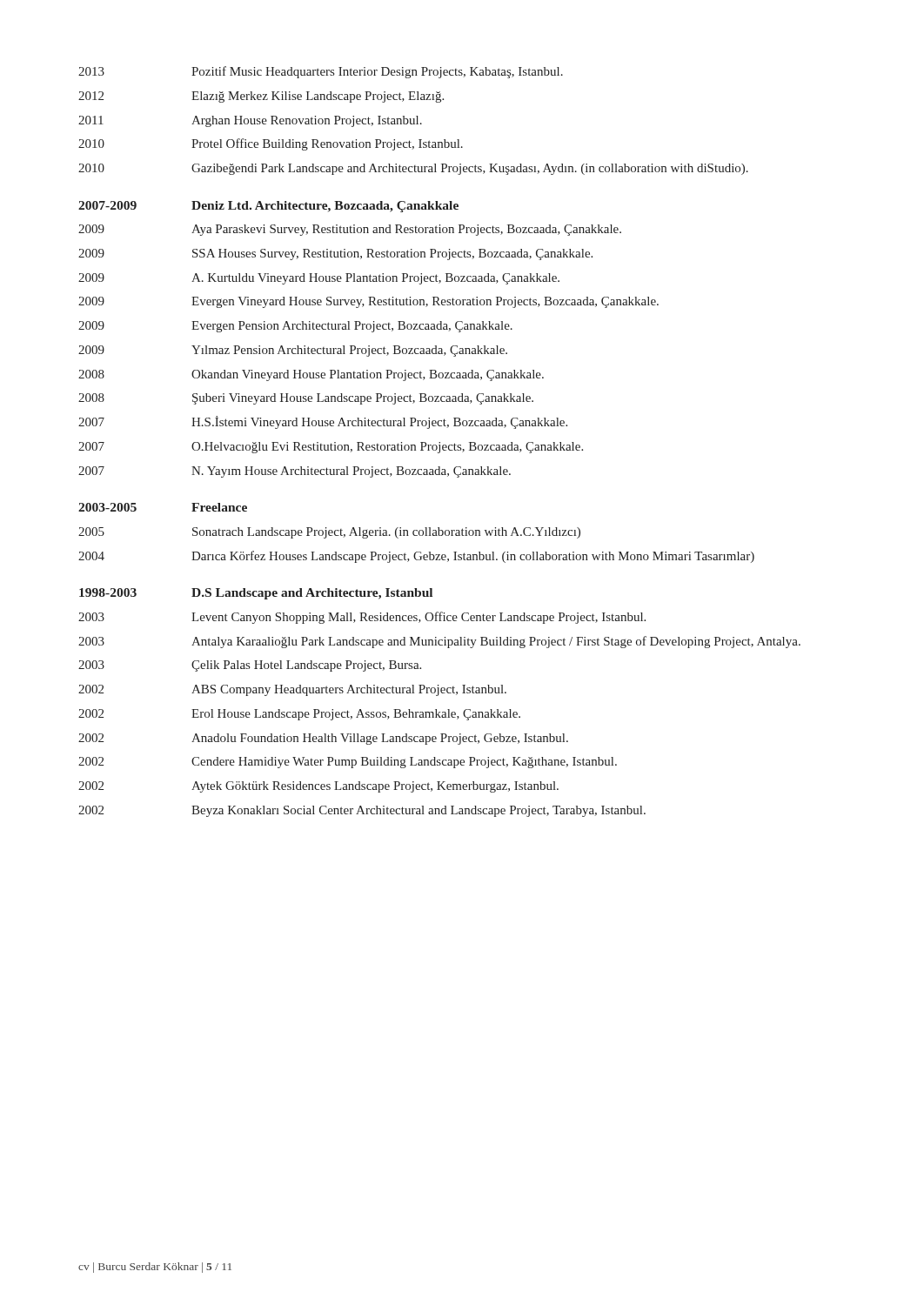Screen dimensions: 1305x924
Task: Point to the element starting "2007 N. Yayım House Architectural Project, Bozcaada,"
Action: pyautogui.click(x=462, y=471)
